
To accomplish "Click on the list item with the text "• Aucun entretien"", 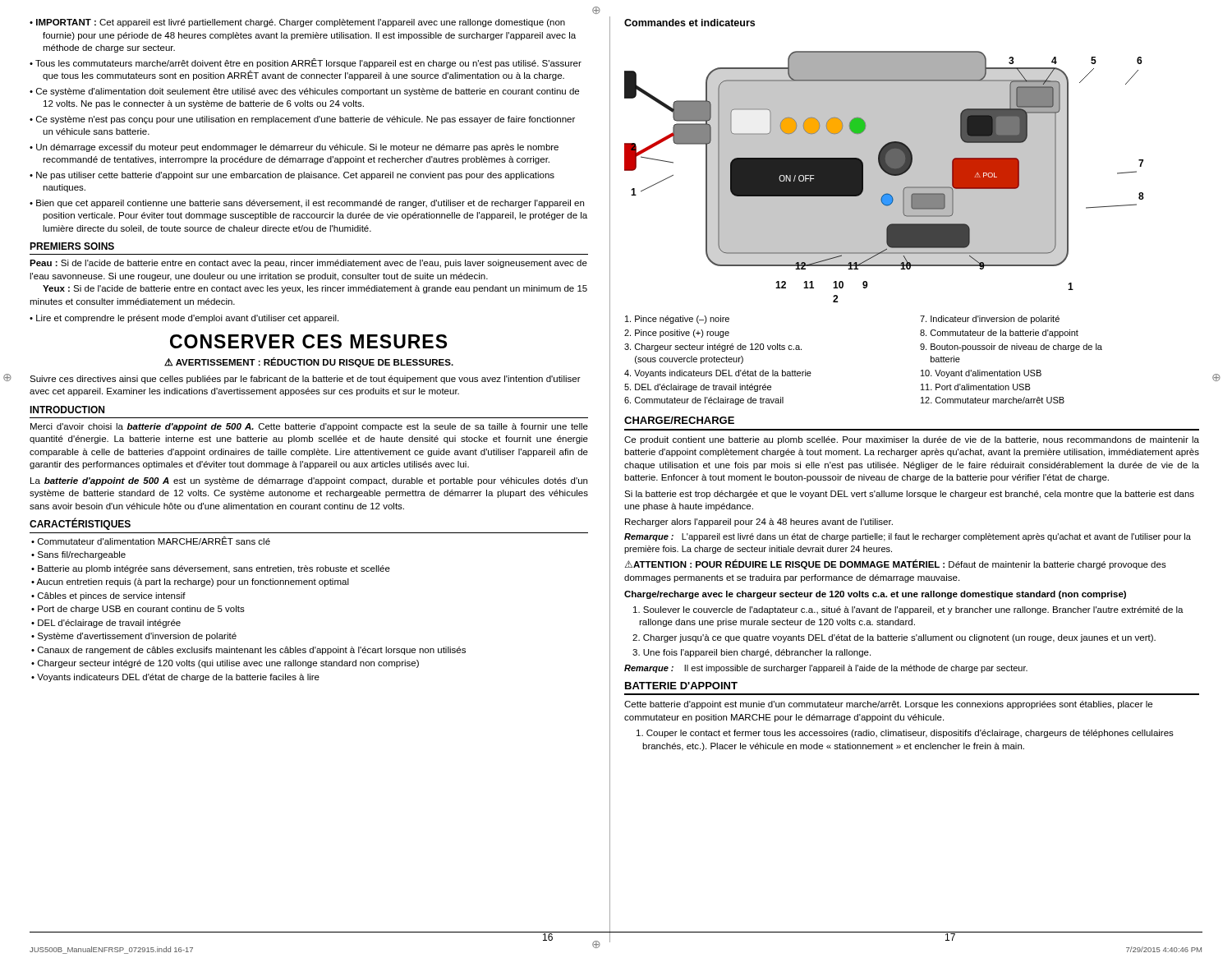I will point(190,582).
